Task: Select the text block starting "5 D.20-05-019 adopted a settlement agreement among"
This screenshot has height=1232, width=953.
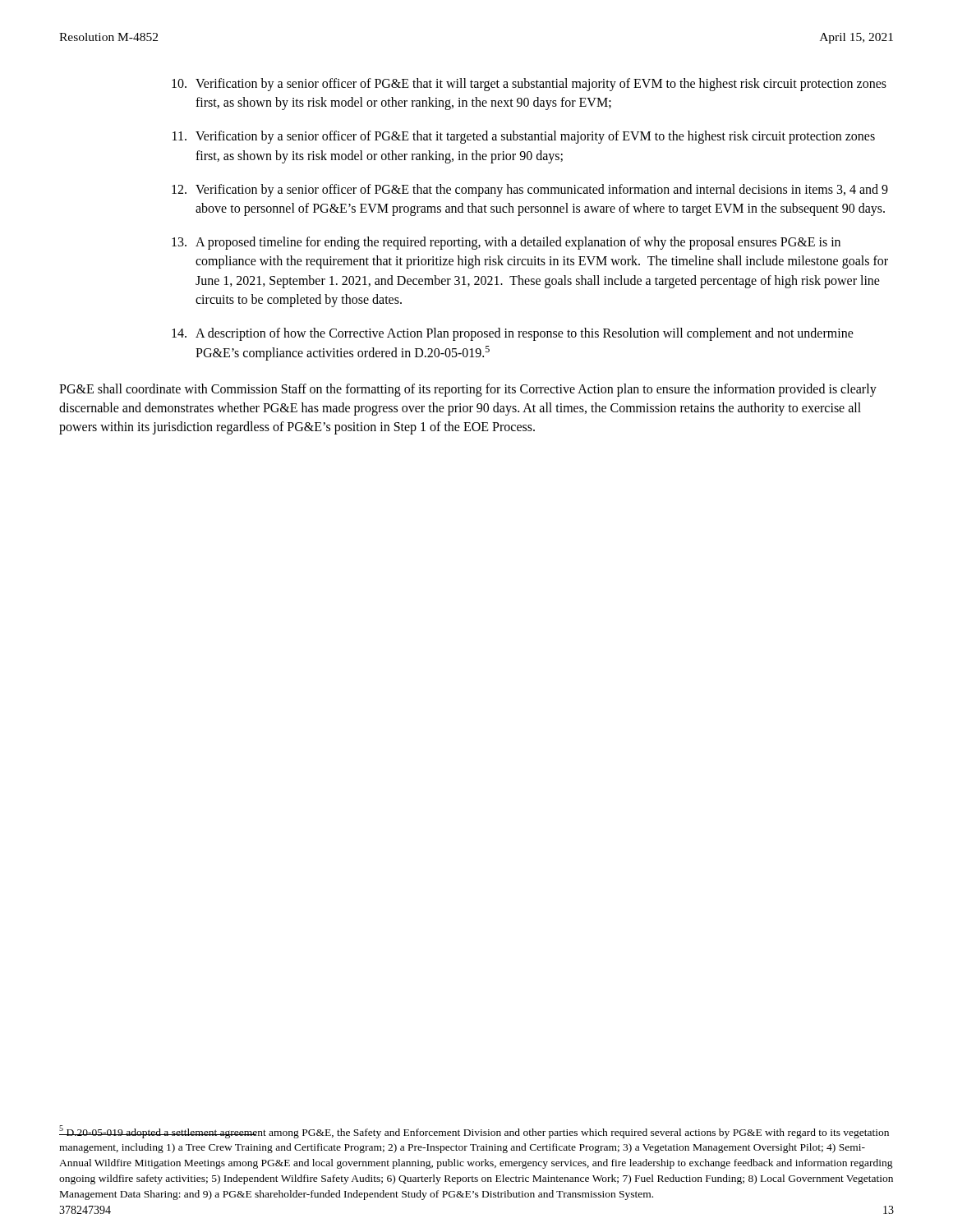Action: (x=476, y=1162)
